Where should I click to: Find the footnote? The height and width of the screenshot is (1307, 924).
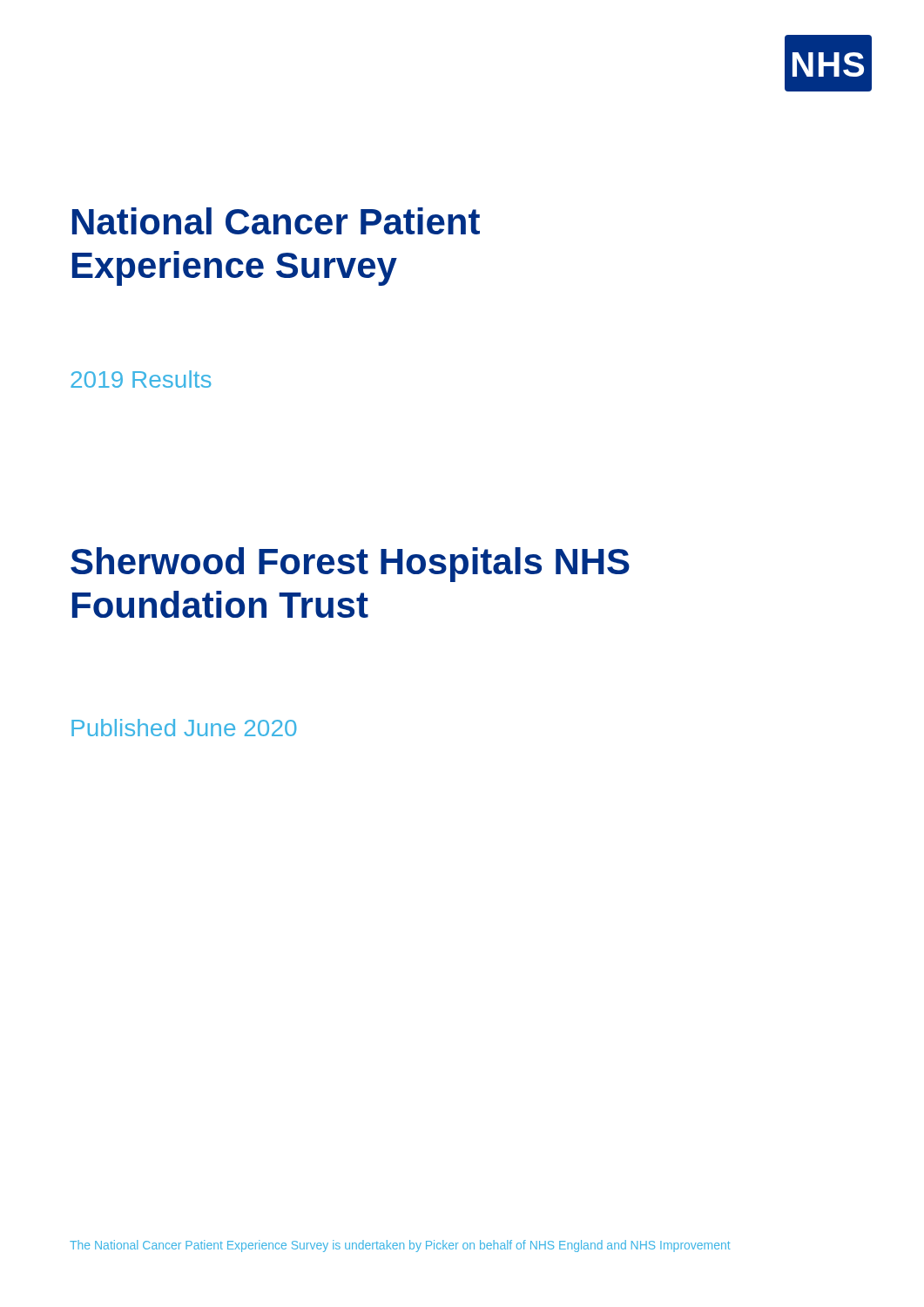click(400, 1245)
